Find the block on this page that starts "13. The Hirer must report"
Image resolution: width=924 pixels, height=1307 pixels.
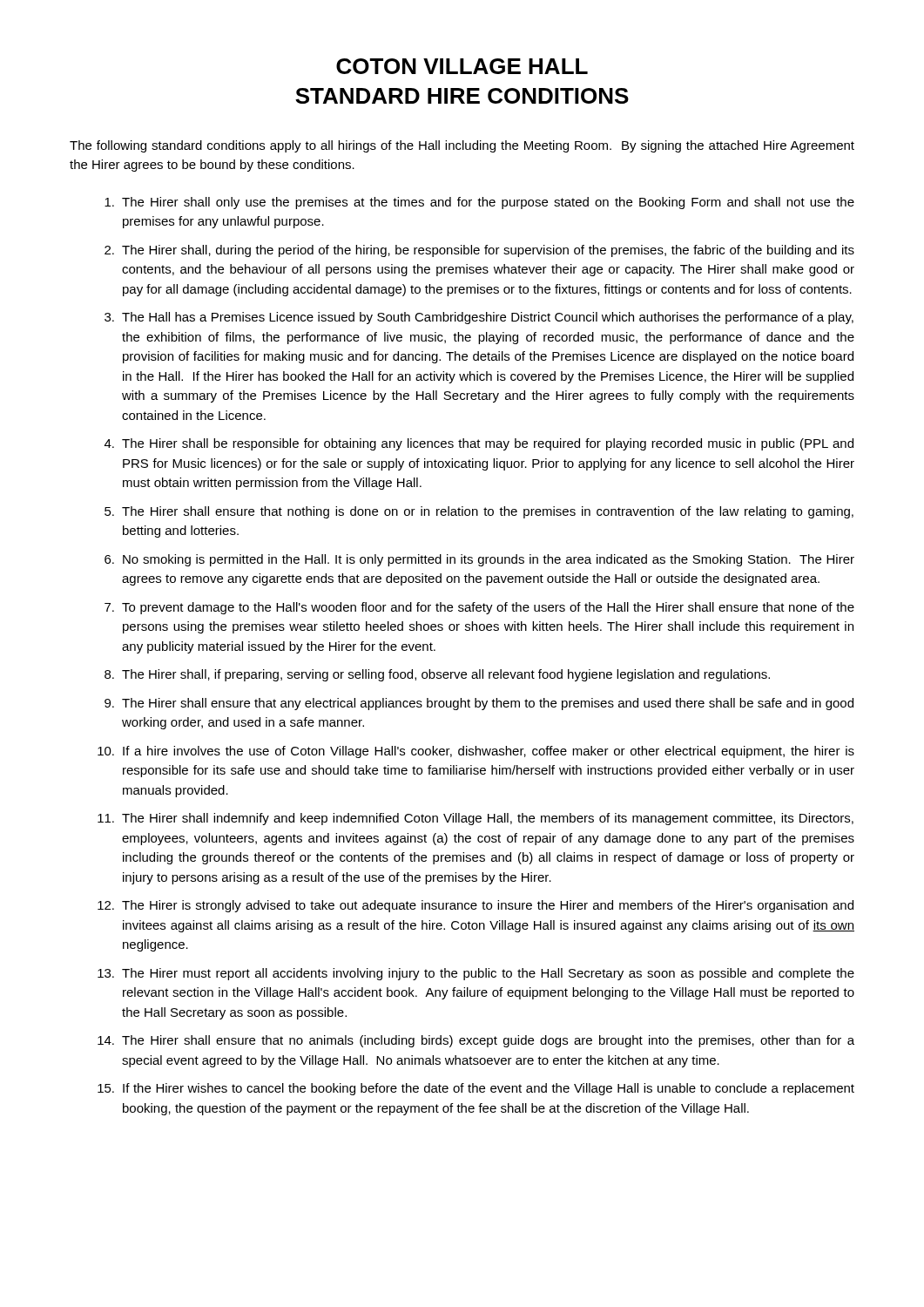click(462, 993)
